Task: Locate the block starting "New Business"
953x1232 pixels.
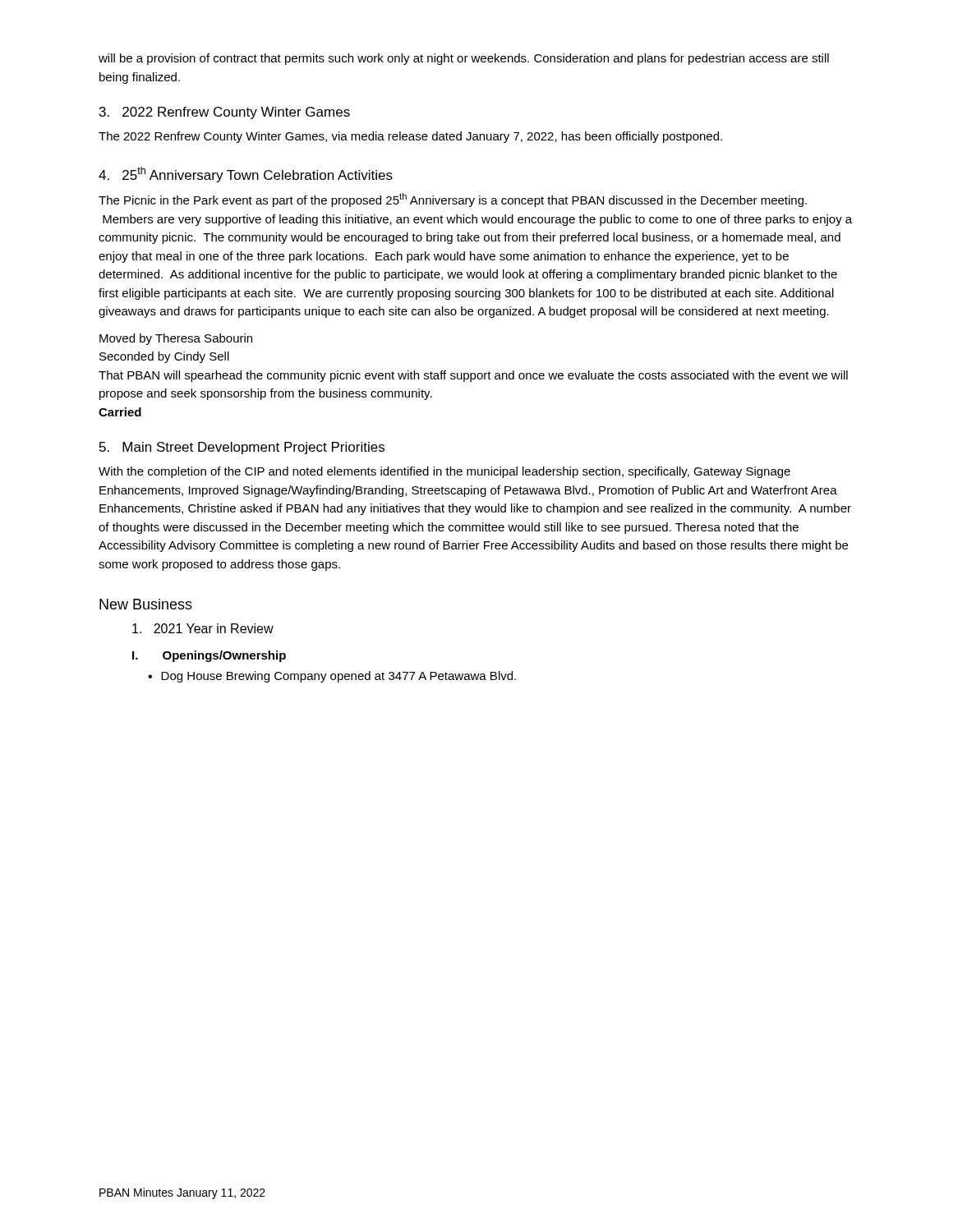Action: click(x=145, y=605)
